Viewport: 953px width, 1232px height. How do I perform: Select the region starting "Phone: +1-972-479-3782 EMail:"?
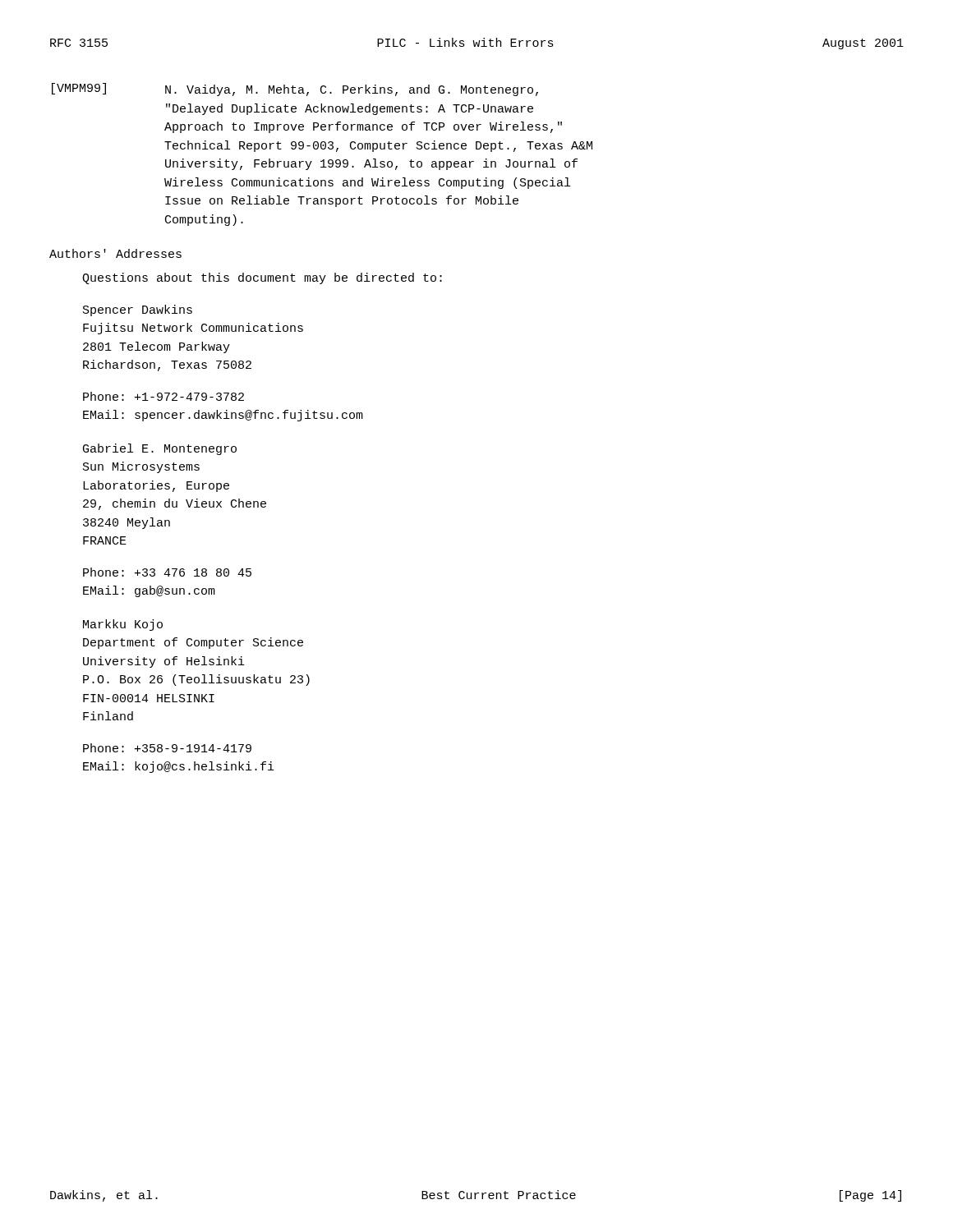(223, 407)
